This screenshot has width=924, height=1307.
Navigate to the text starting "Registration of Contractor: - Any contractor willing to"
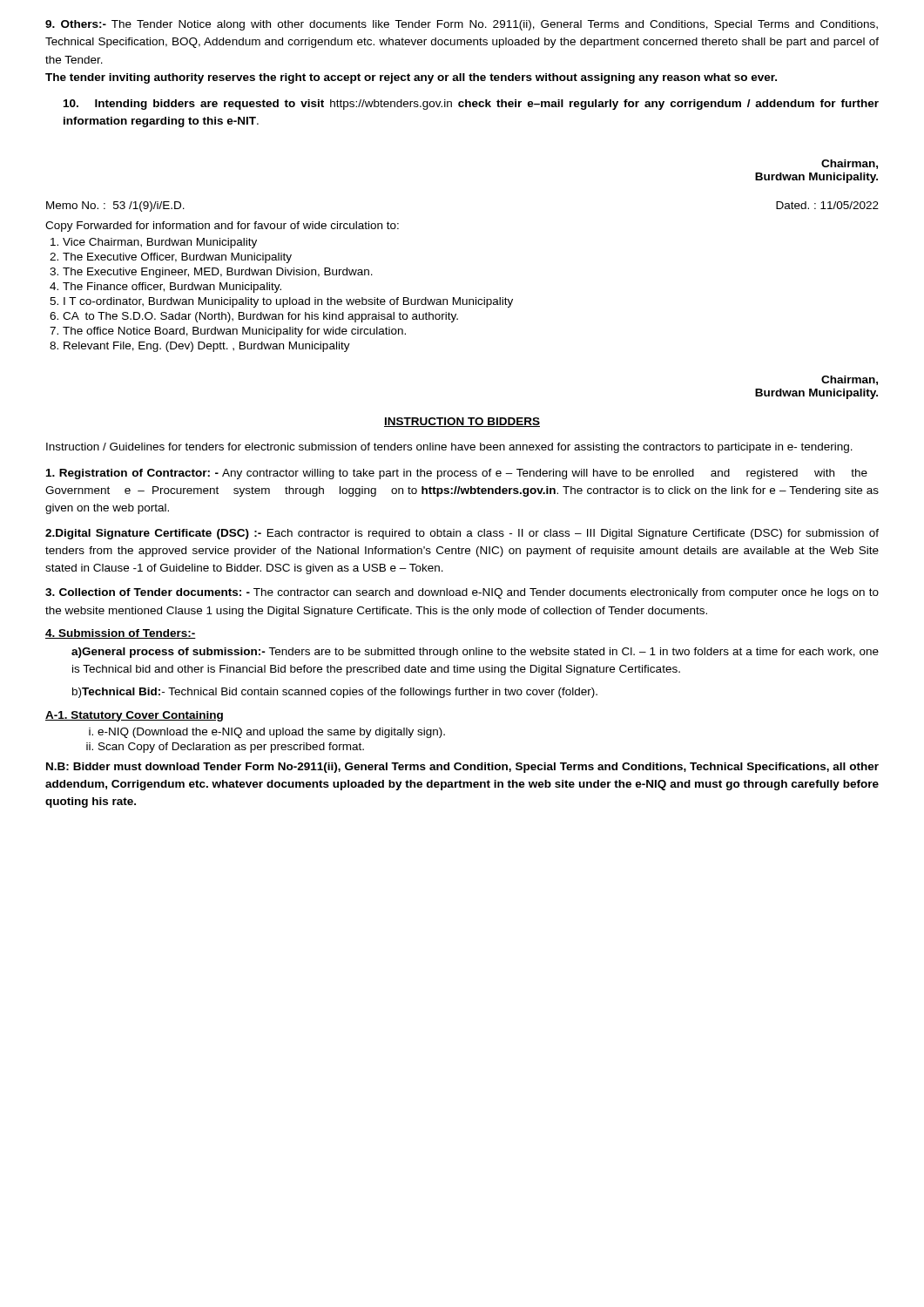point(462,491)
